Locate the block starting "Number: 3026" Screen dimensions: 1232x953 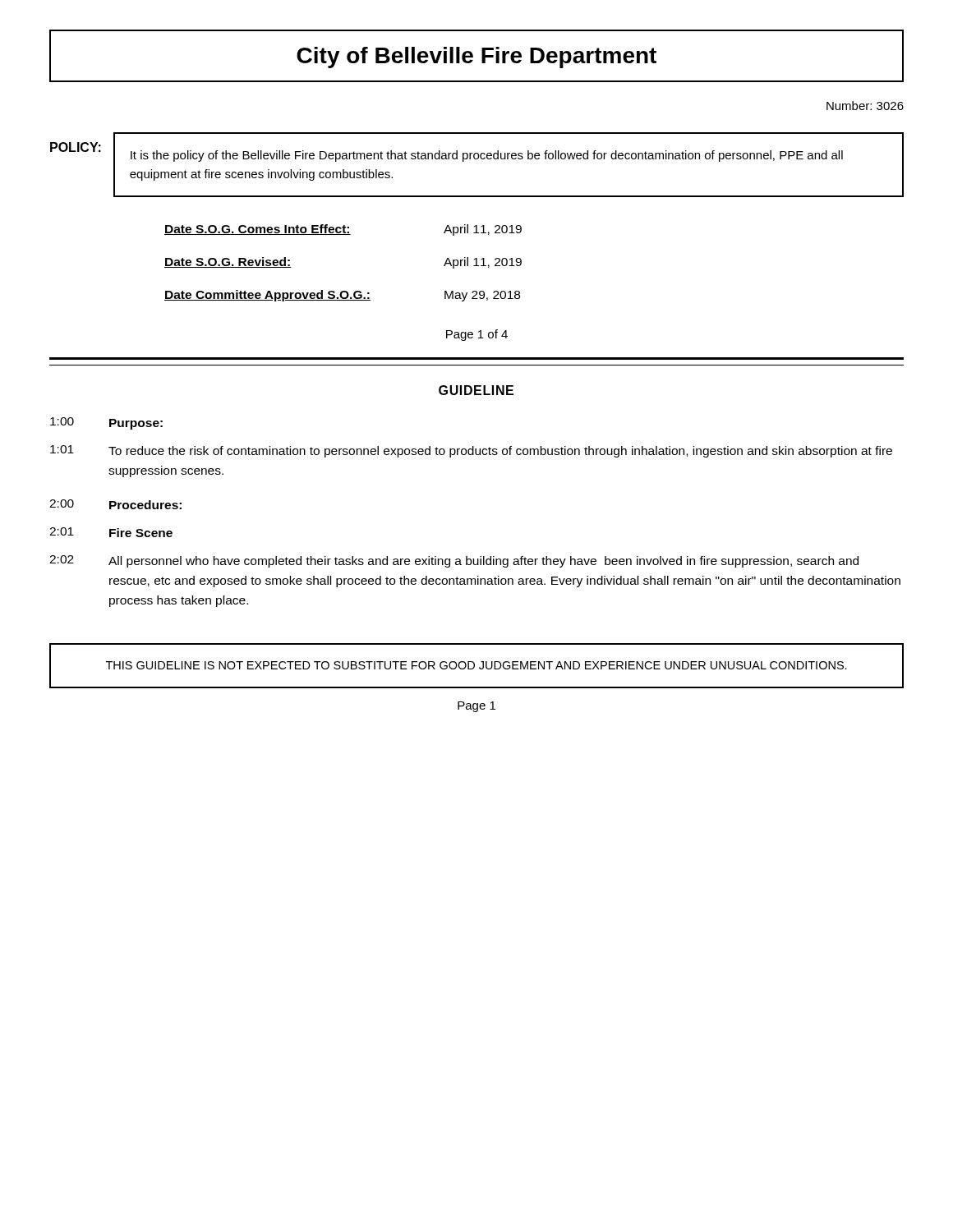coord(865,106)
